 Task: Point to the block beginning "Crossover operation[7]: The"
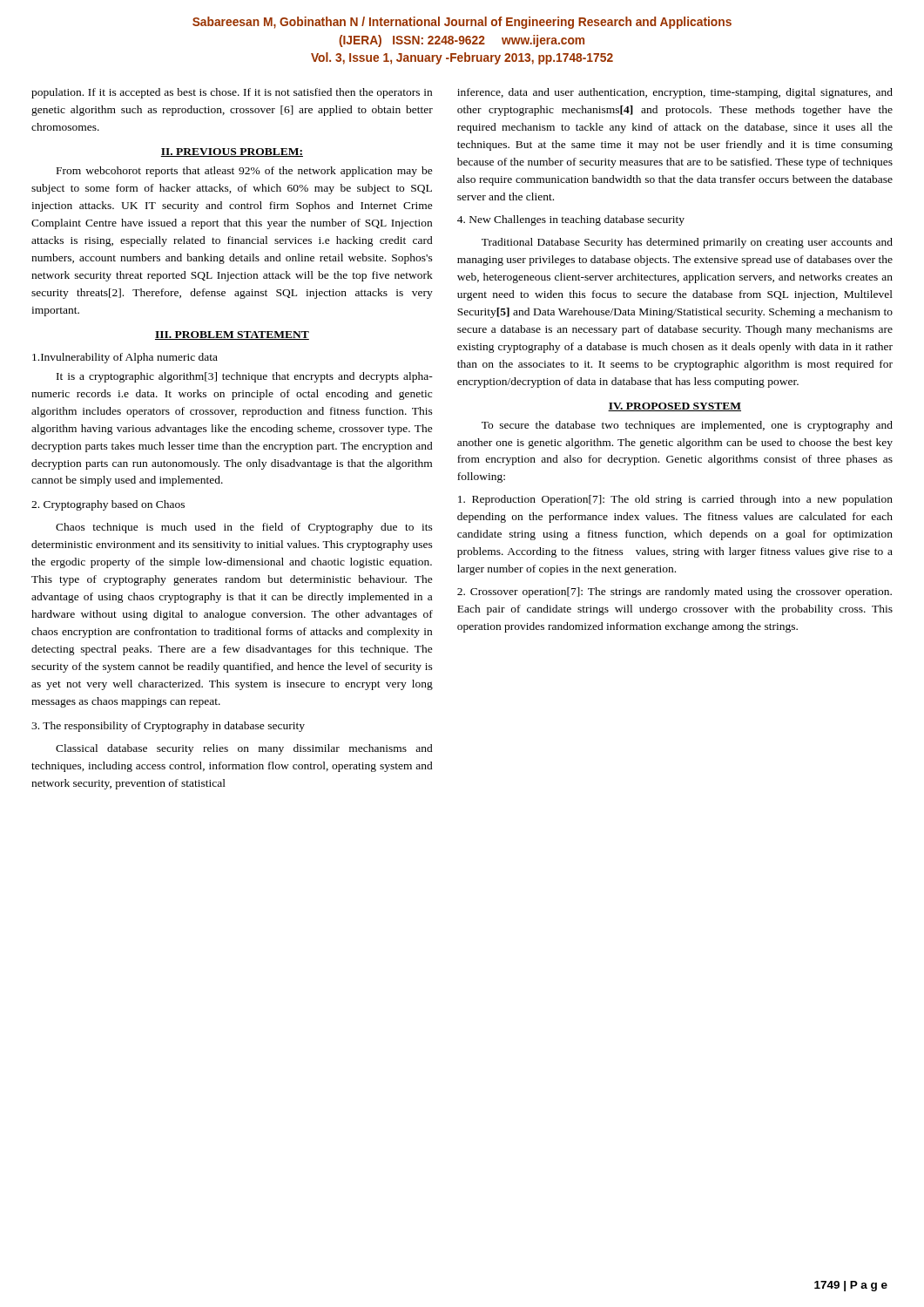click(675, 609)
